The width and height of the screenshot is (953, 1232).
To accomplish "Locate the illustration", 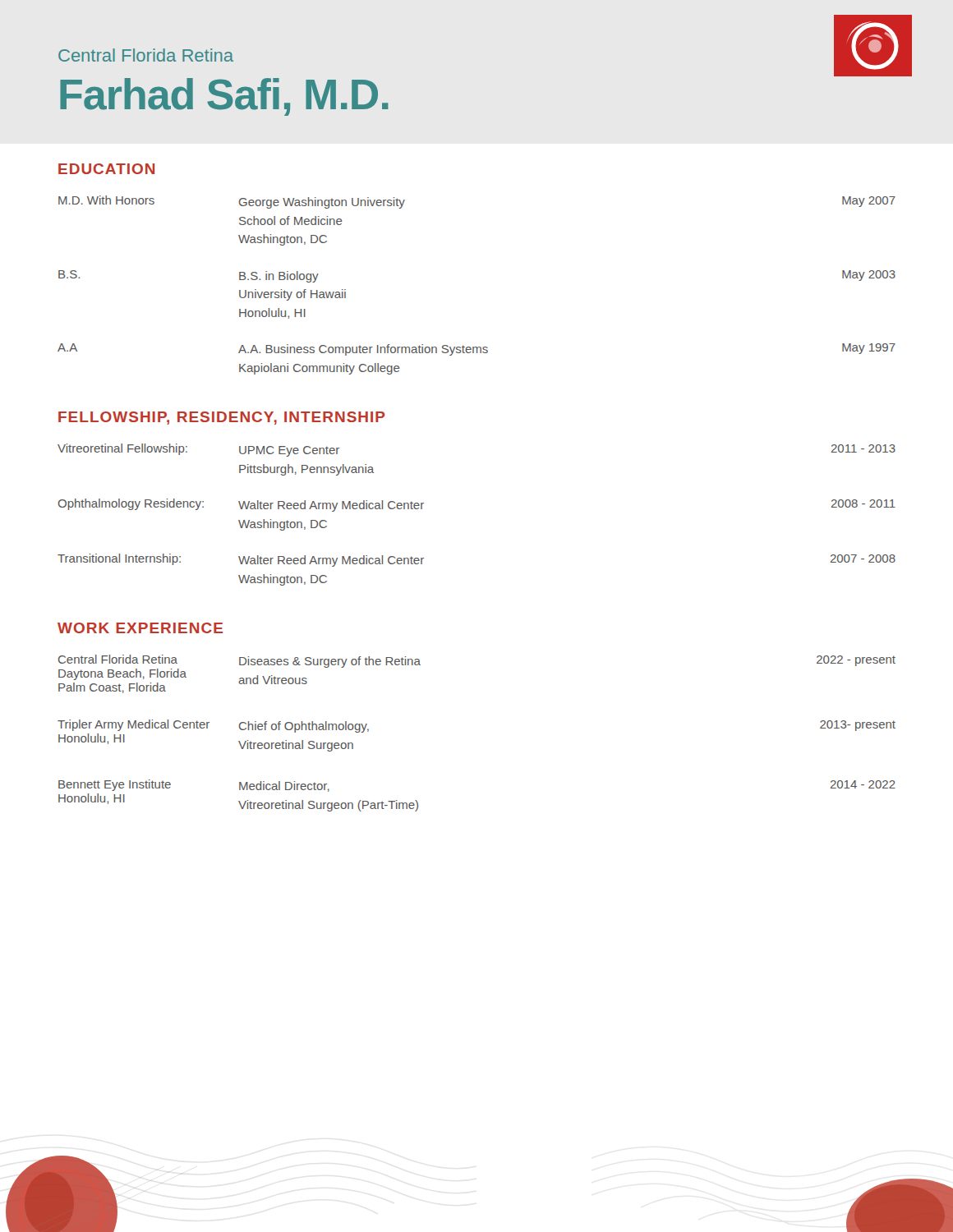I will (476, 1175).
